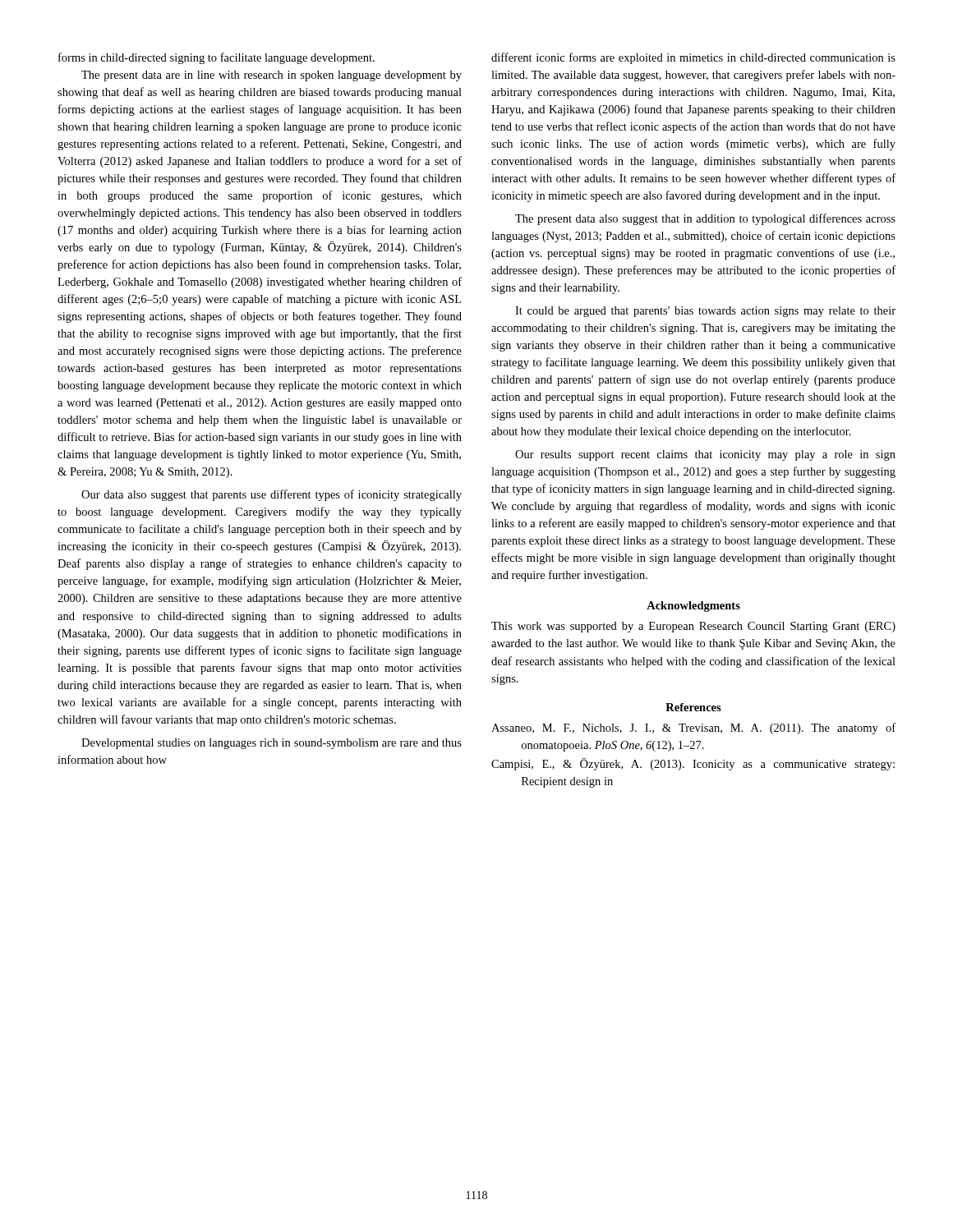Locate the block starting "Assaneo, M. F., Nichols,"
Viewport: 953px width, 1232px height.
click(x=693, y=736)
